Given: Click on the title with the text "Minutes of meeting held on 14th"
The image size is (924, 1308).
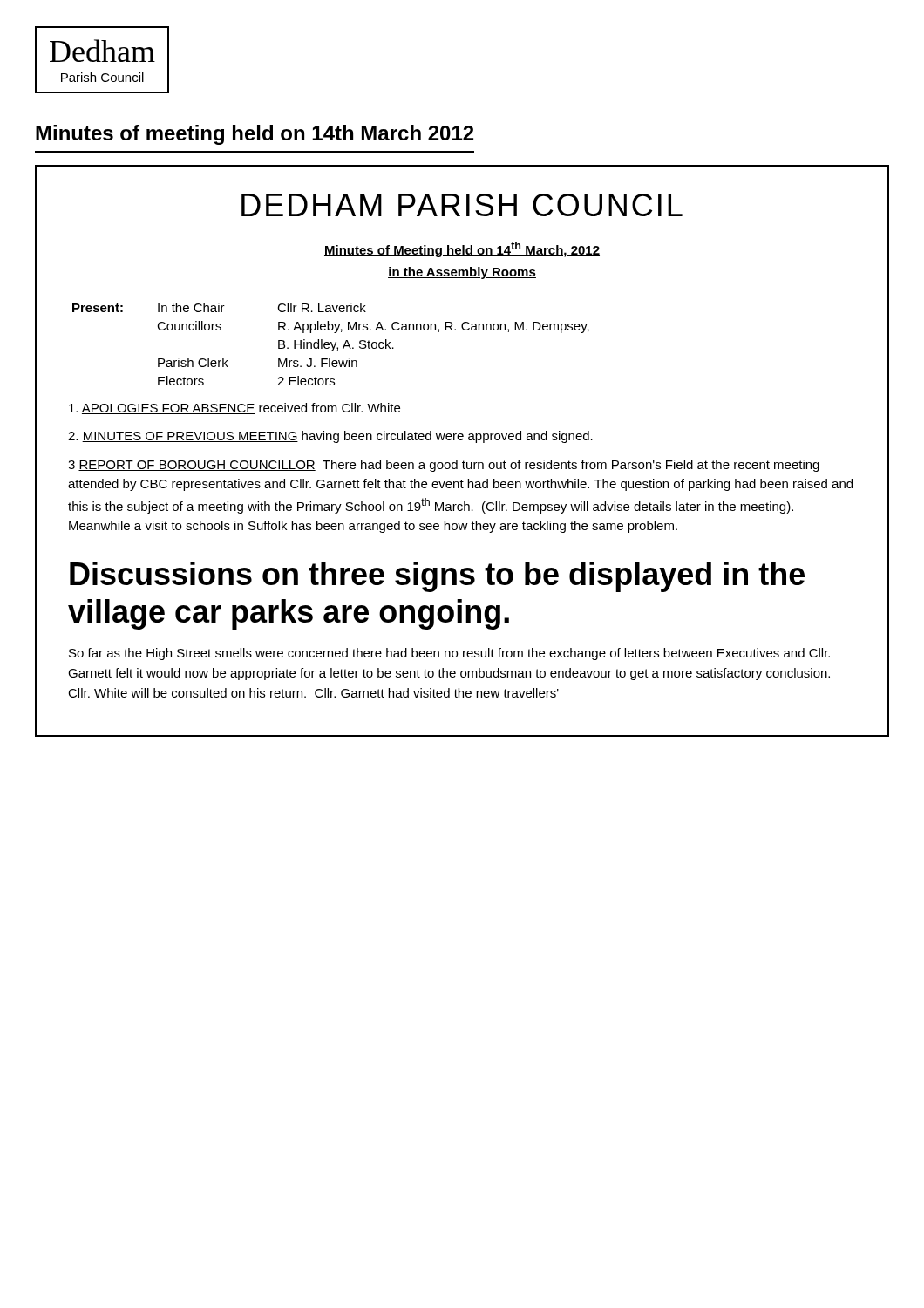Looking at the screenshot, I should click(255, 137).
